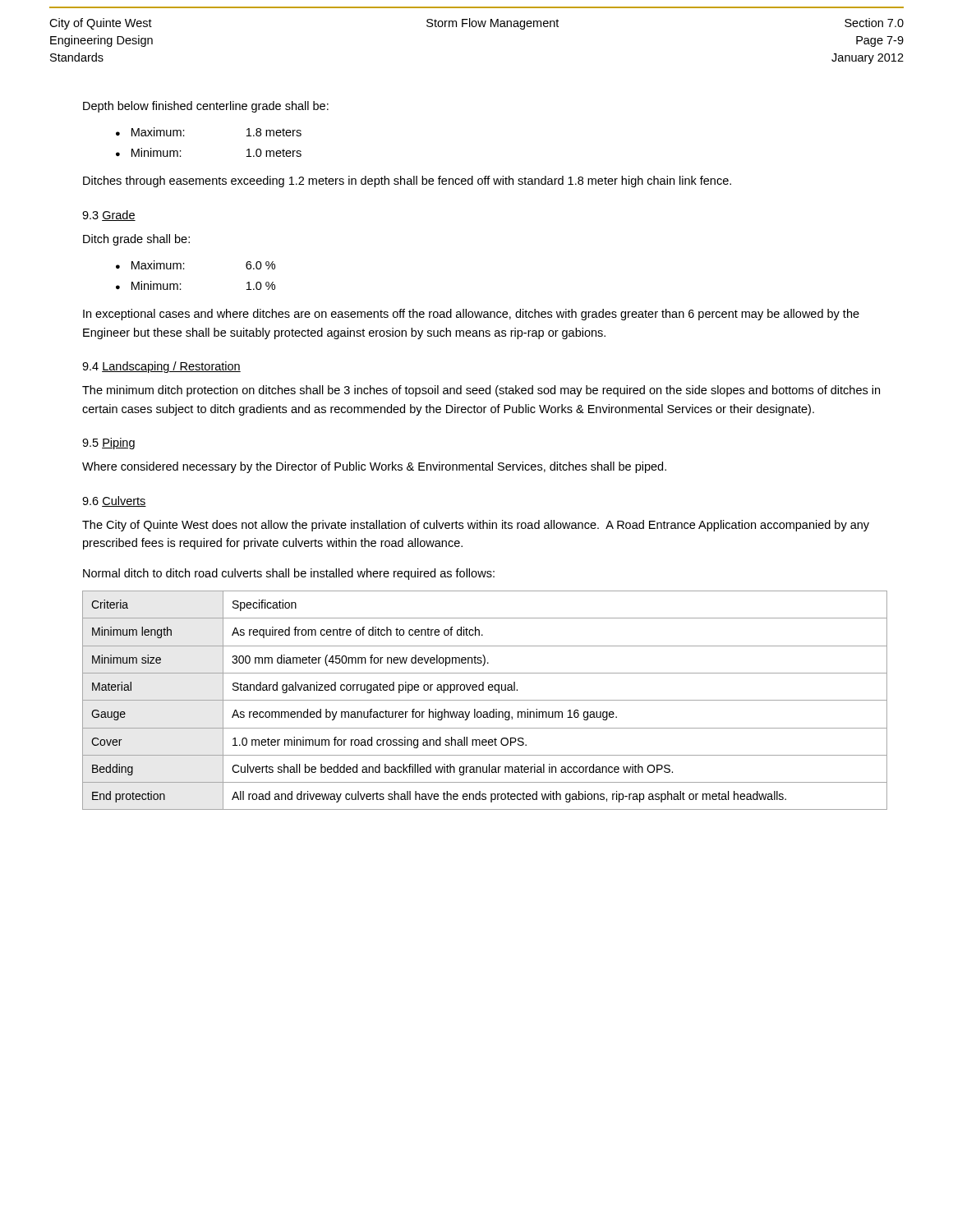Locate the table with the text "All road and"
Viewport: 953px width, 1232px height.
pyautogui.click(x=485, y=700)
